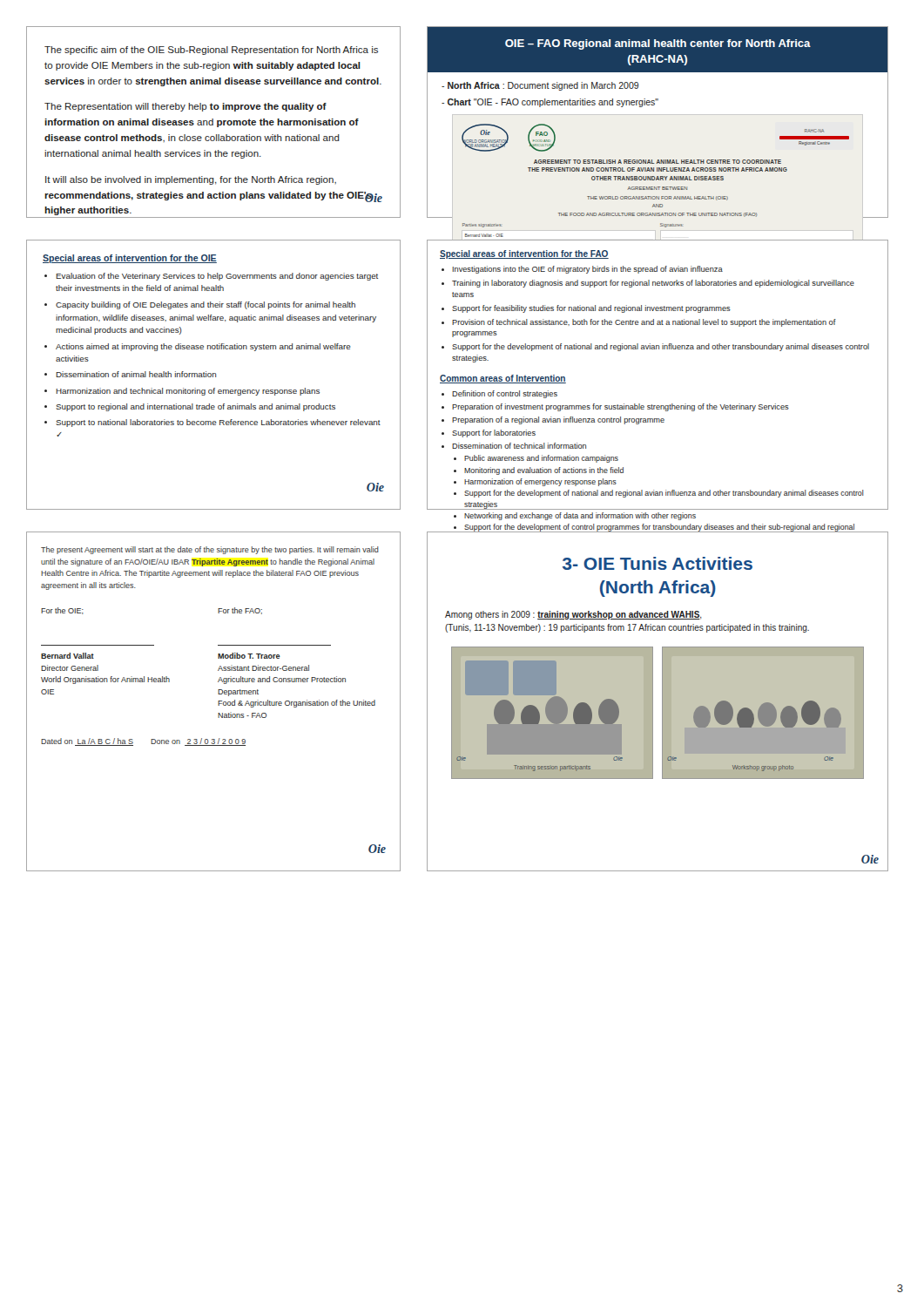Screen dimensions: 1307x924
Task: Find the text block with the text "The specific aim of"
Action: [218, 130]
